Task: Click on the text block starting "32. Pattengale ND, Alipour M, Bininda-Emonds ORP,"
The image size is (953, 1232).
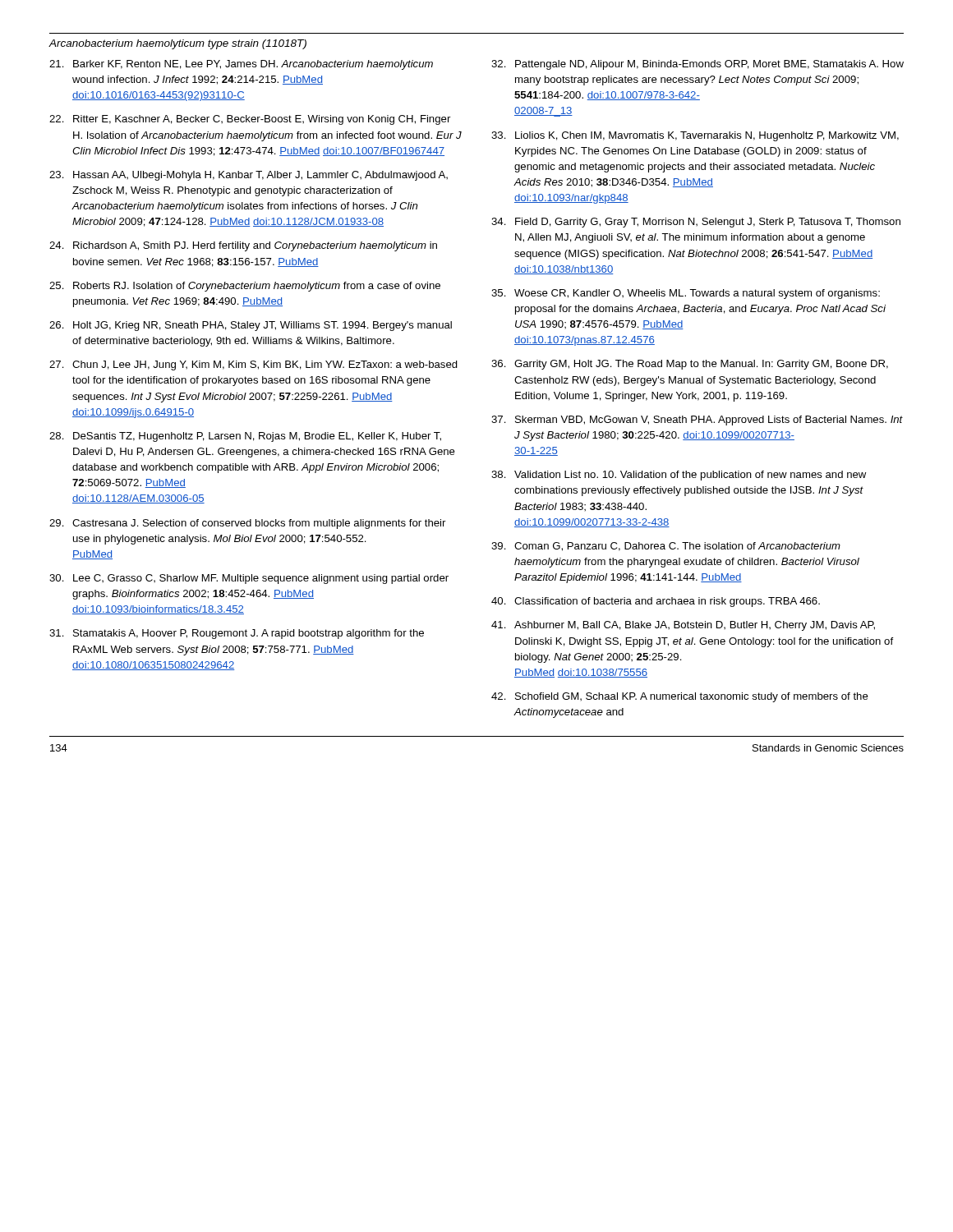Action: tap(698, 87)
